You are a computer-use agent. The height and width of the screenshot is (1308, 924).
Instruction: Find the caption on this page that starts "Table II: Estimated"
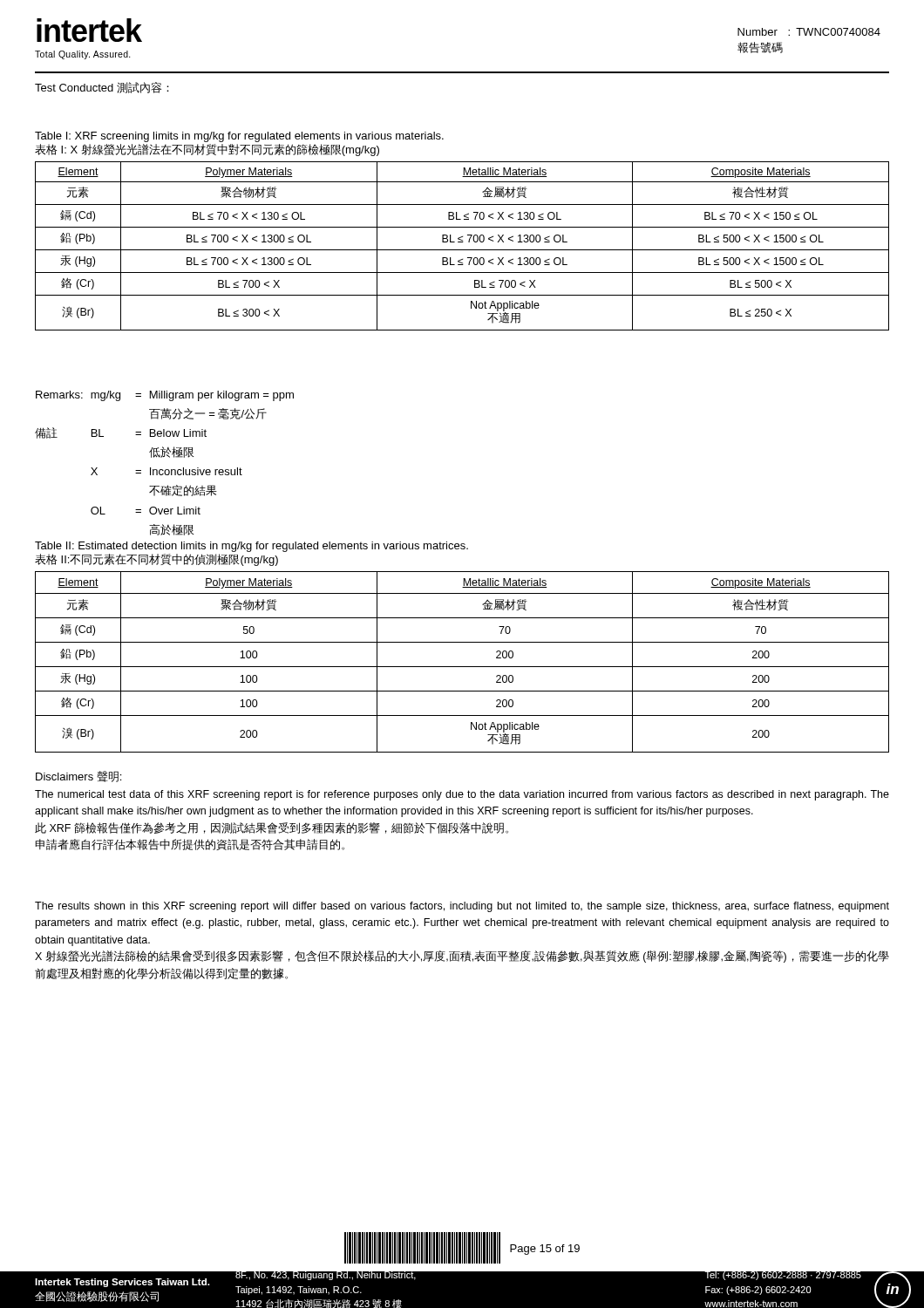point(252,552)
